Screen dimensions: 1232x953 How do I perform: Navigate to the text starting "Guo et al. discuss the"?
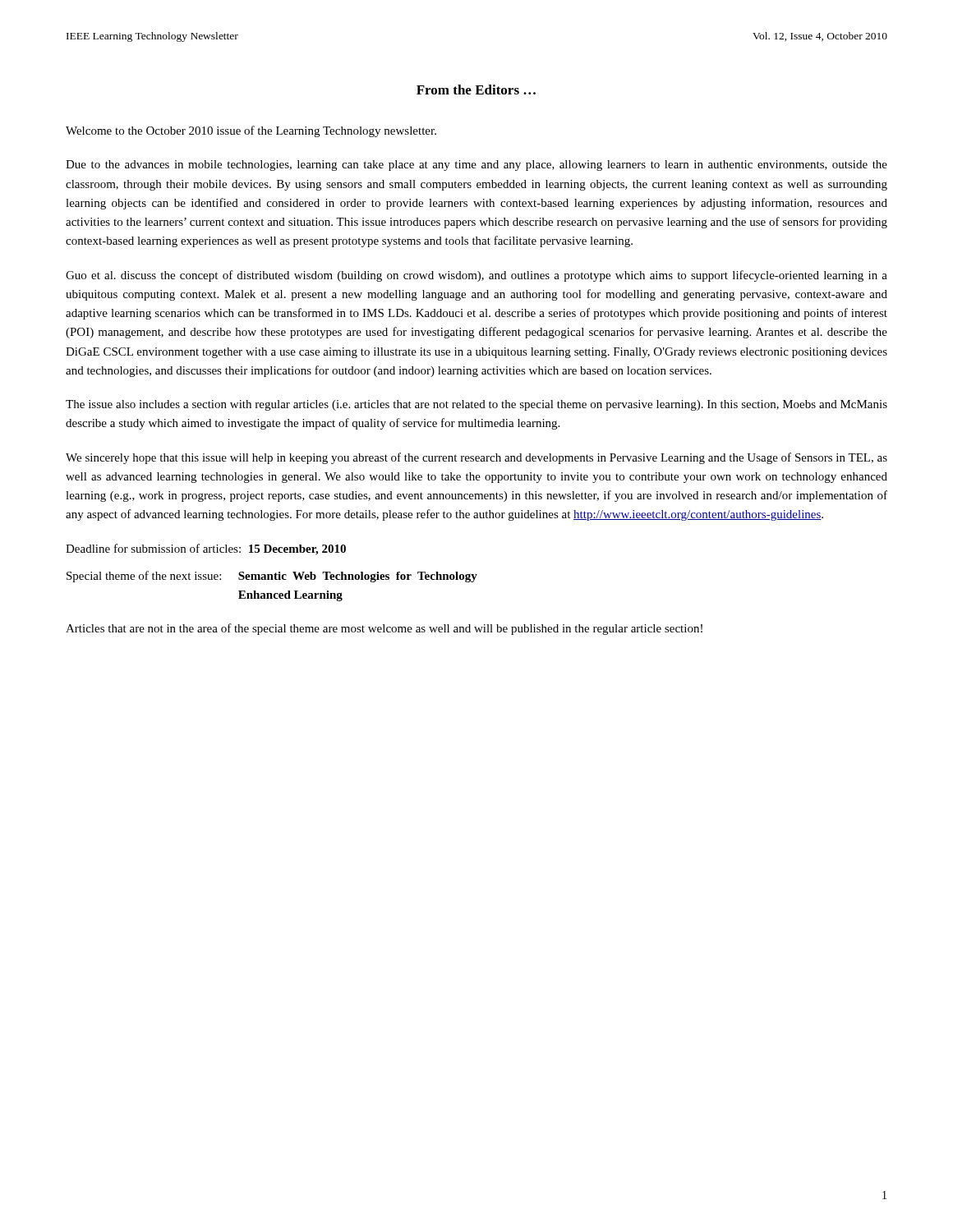pos(476,322)
